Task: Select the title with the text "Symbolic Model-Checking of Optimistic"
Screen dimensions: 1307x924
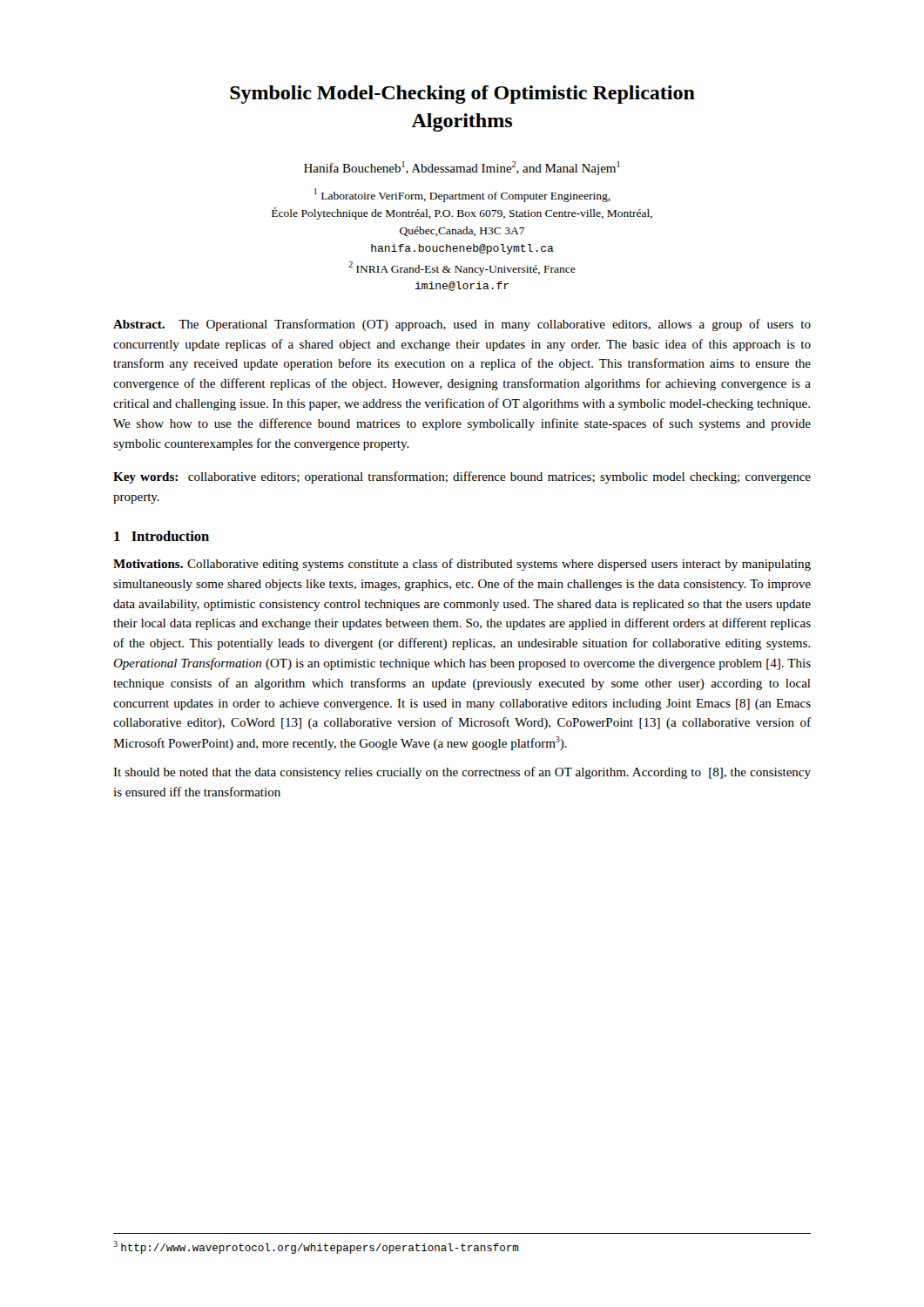Action: click(462, 107)
